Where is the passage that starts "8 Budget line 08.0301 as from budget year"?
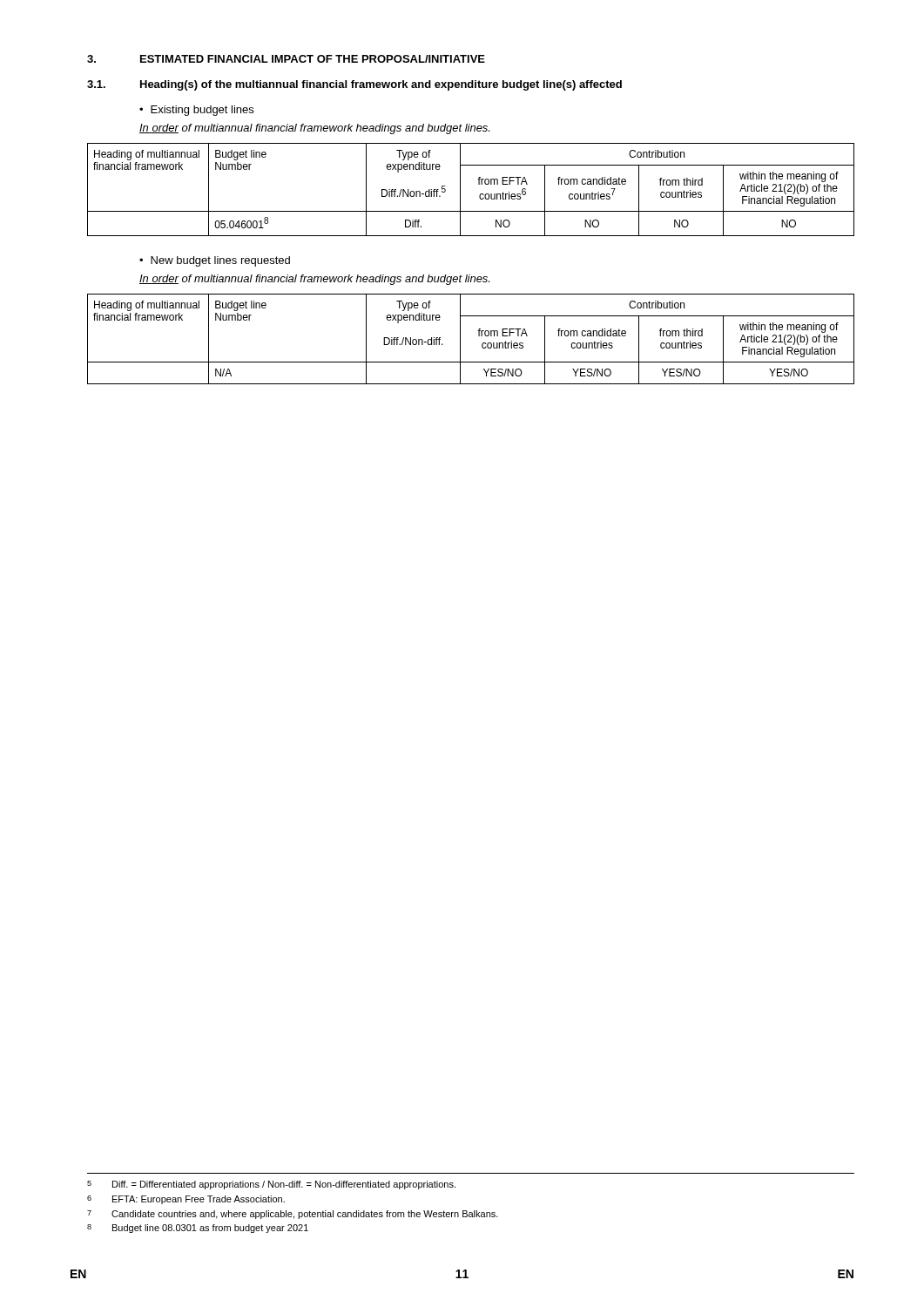 coord(198,1229)
